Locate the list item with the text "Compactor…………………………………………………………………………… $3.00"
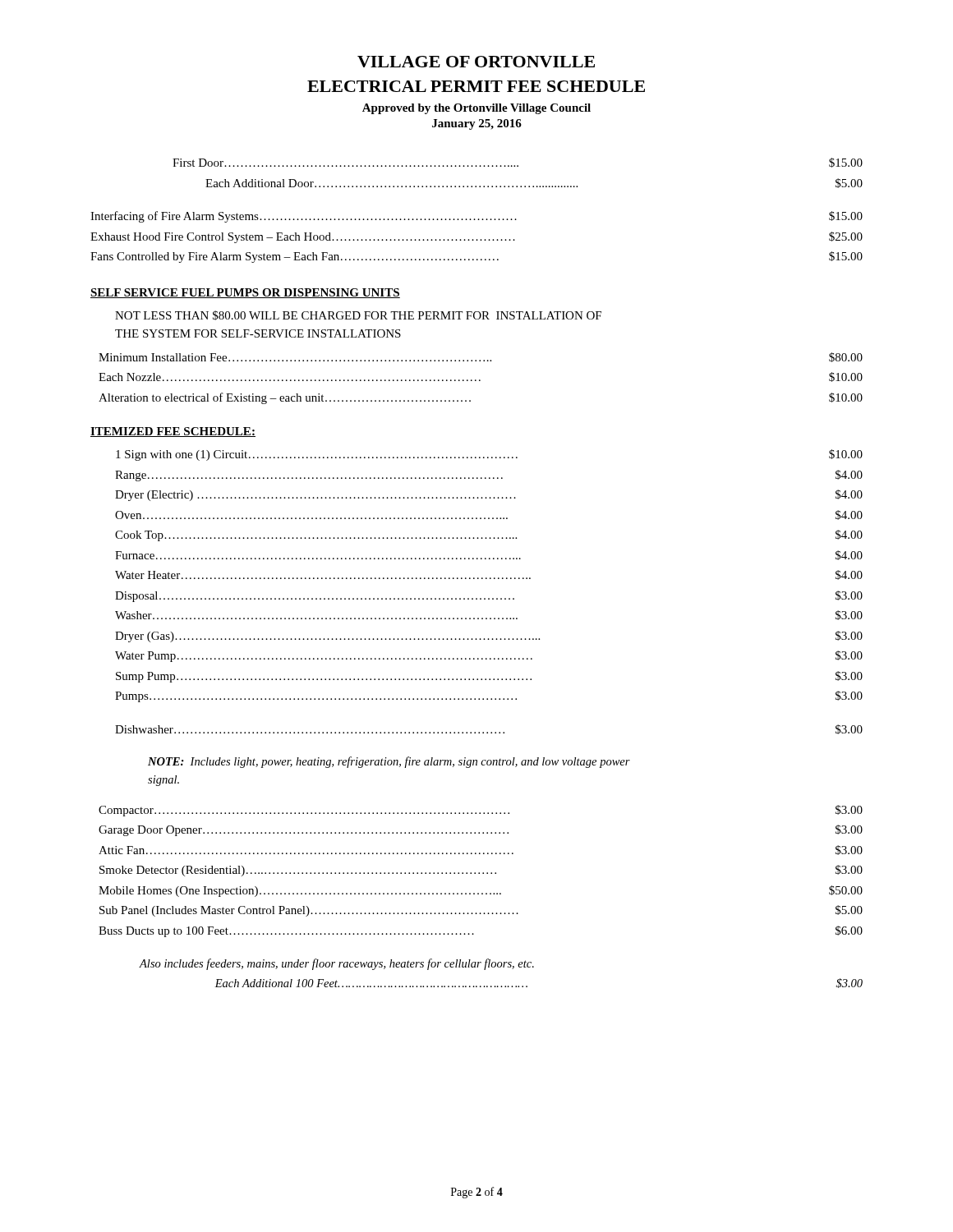 pyautogui.click(x=481, y=810)
